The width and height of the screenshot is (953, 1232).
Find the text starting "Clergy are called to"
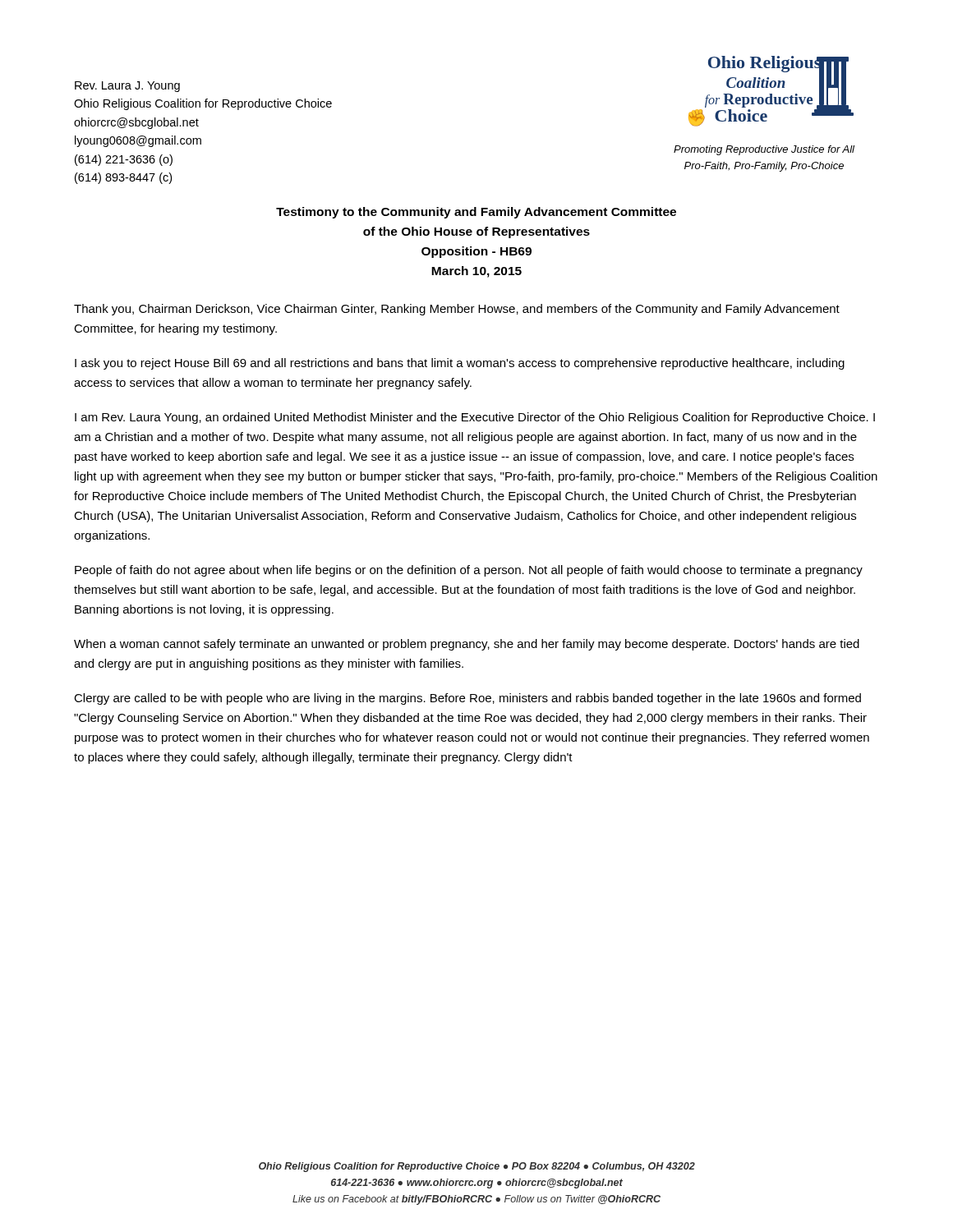click(472, 727)
